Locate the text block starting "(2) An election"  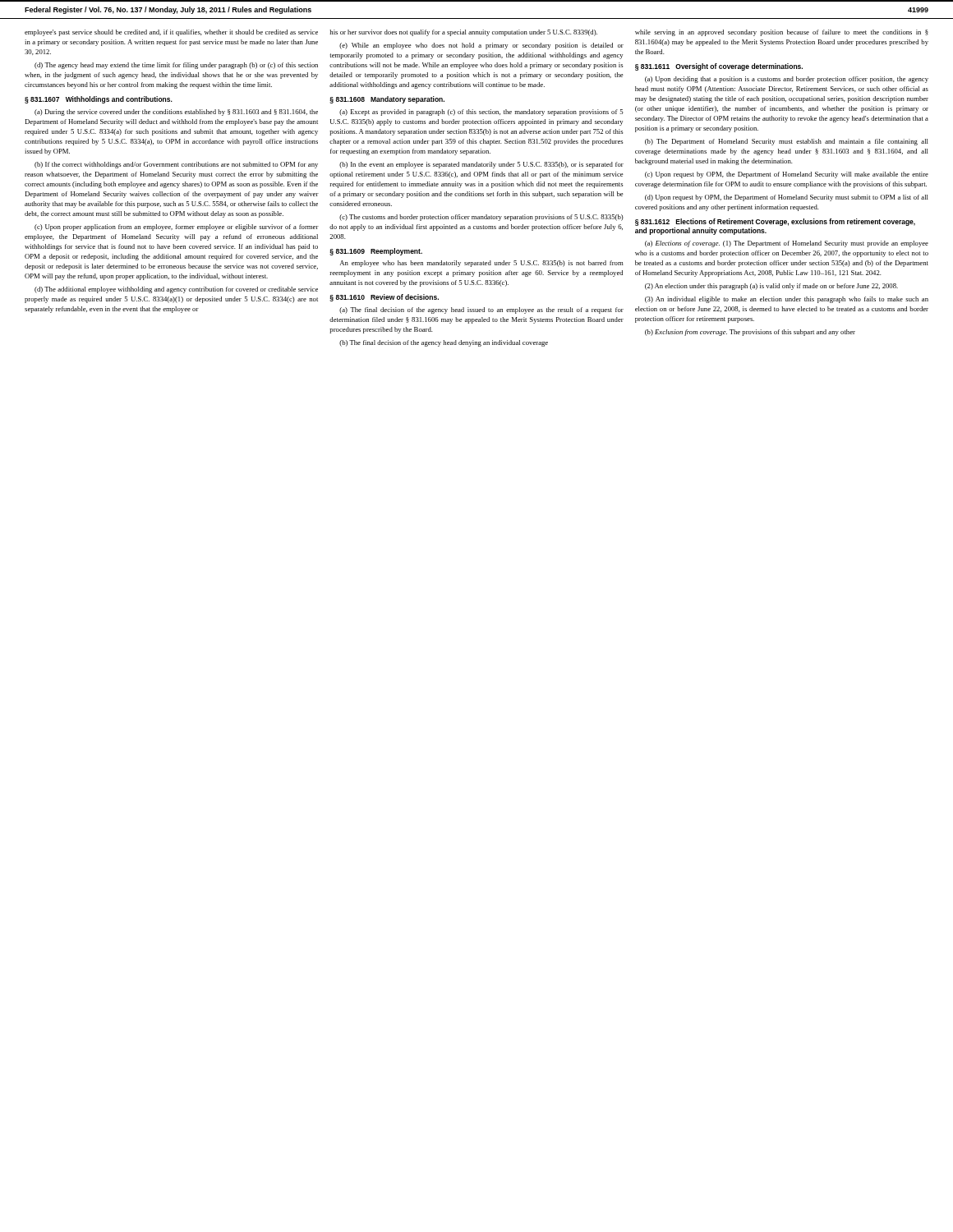782,285
